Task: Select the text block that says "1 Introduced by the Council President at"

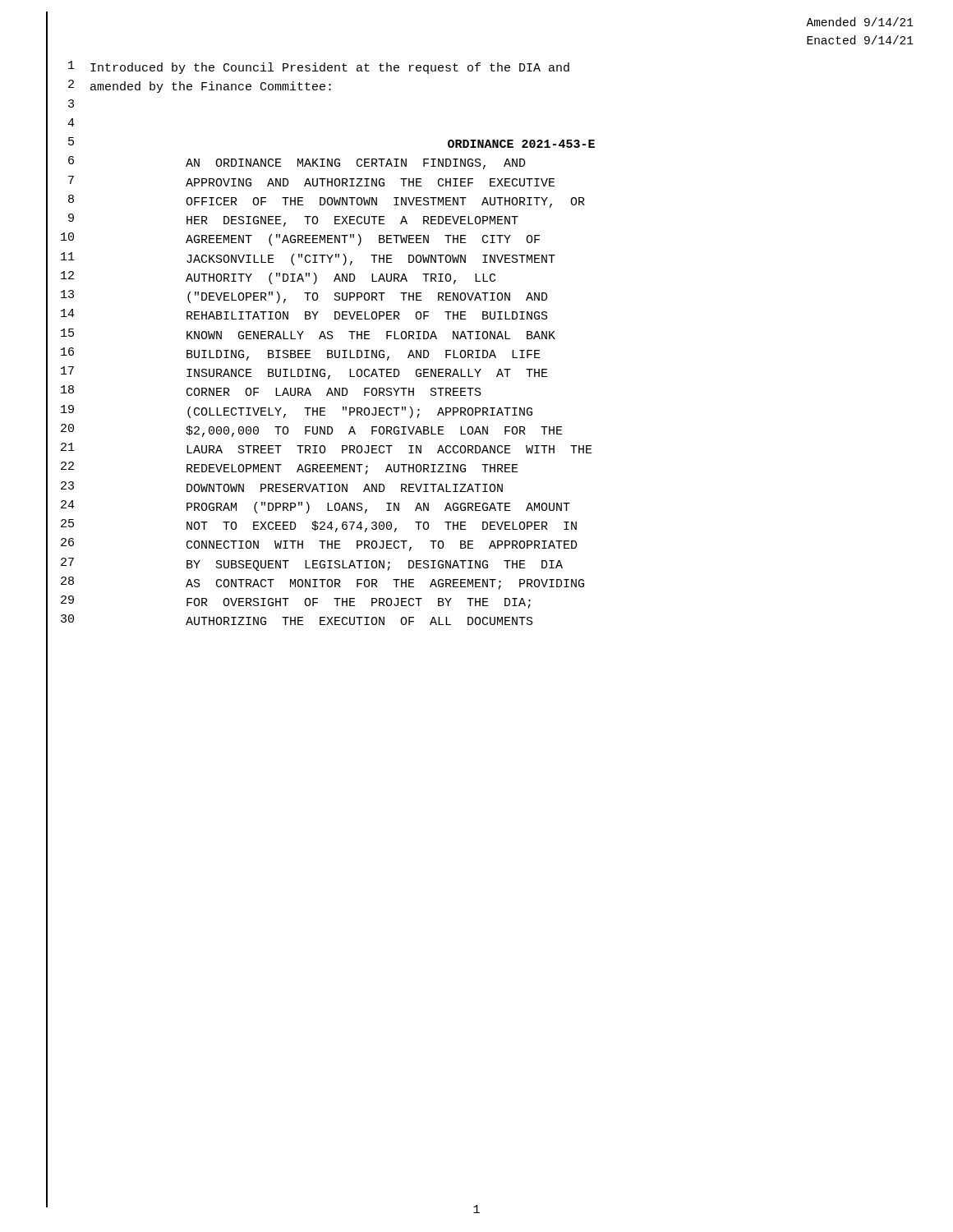Action: (x=500, y=69)
